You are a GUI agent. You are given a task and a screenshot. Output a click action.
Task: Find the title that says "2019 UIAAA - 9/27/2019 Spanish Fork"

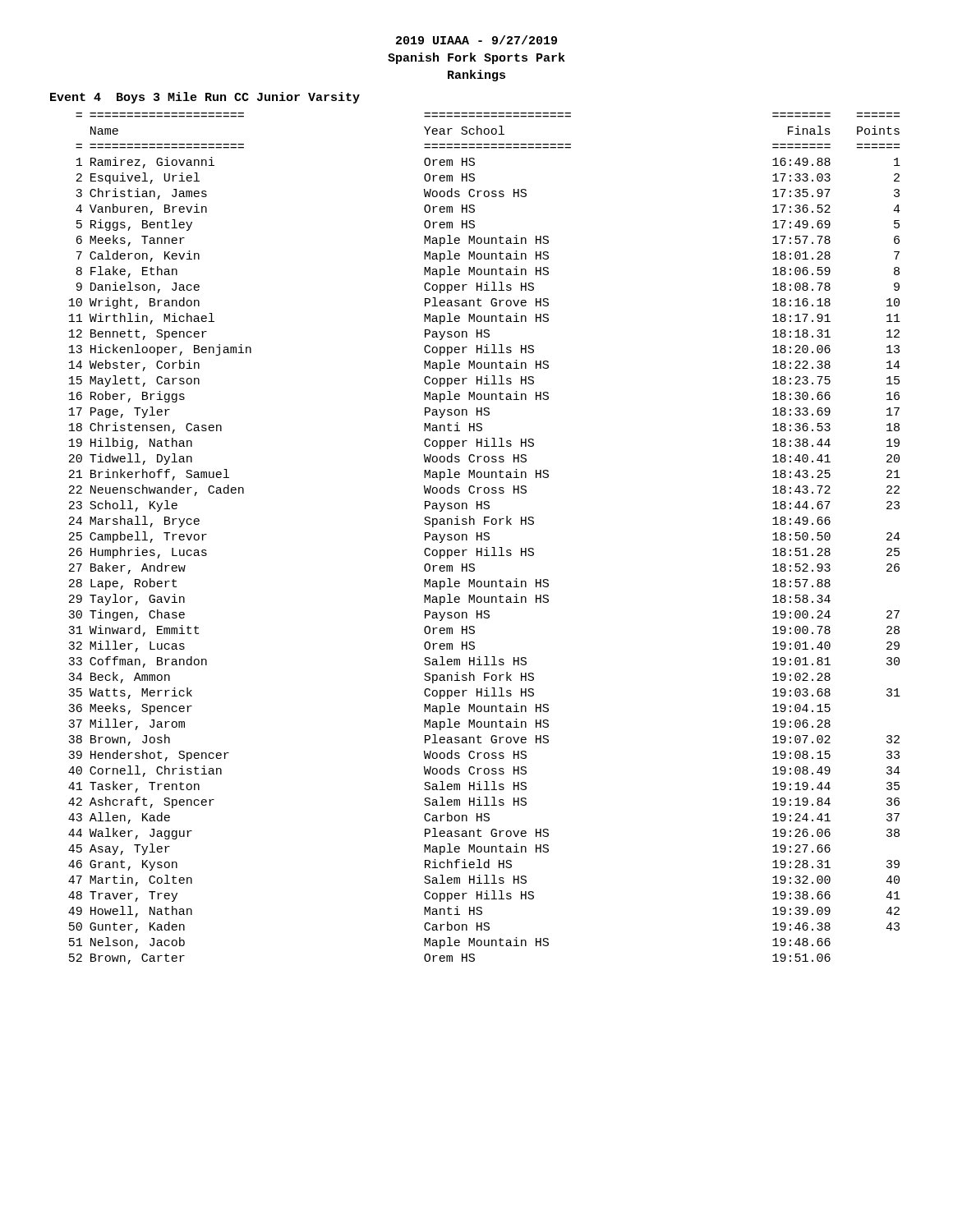coord(476,59)
